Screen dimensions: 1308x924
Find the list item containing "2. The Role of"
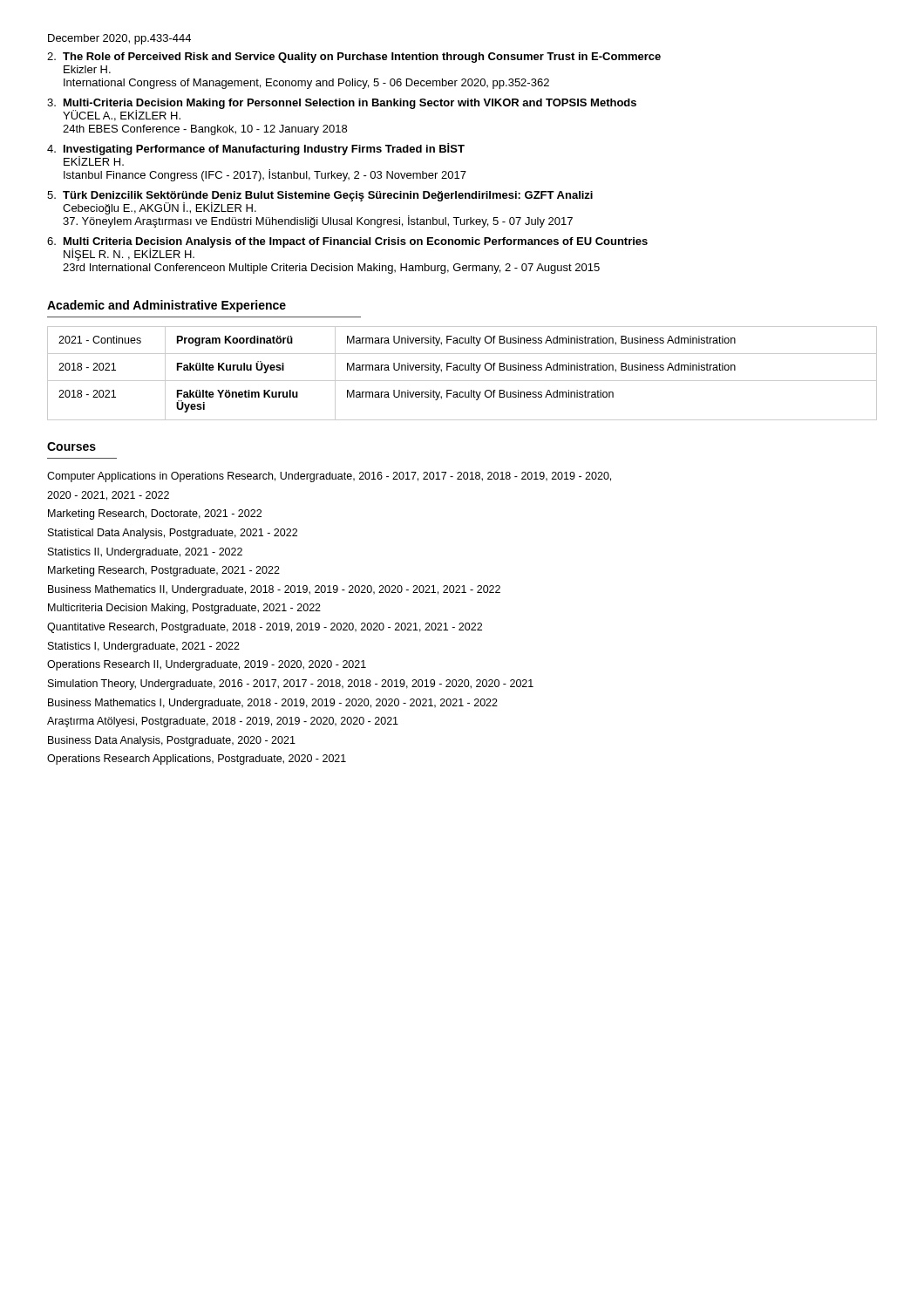click(x=354, y=69)
